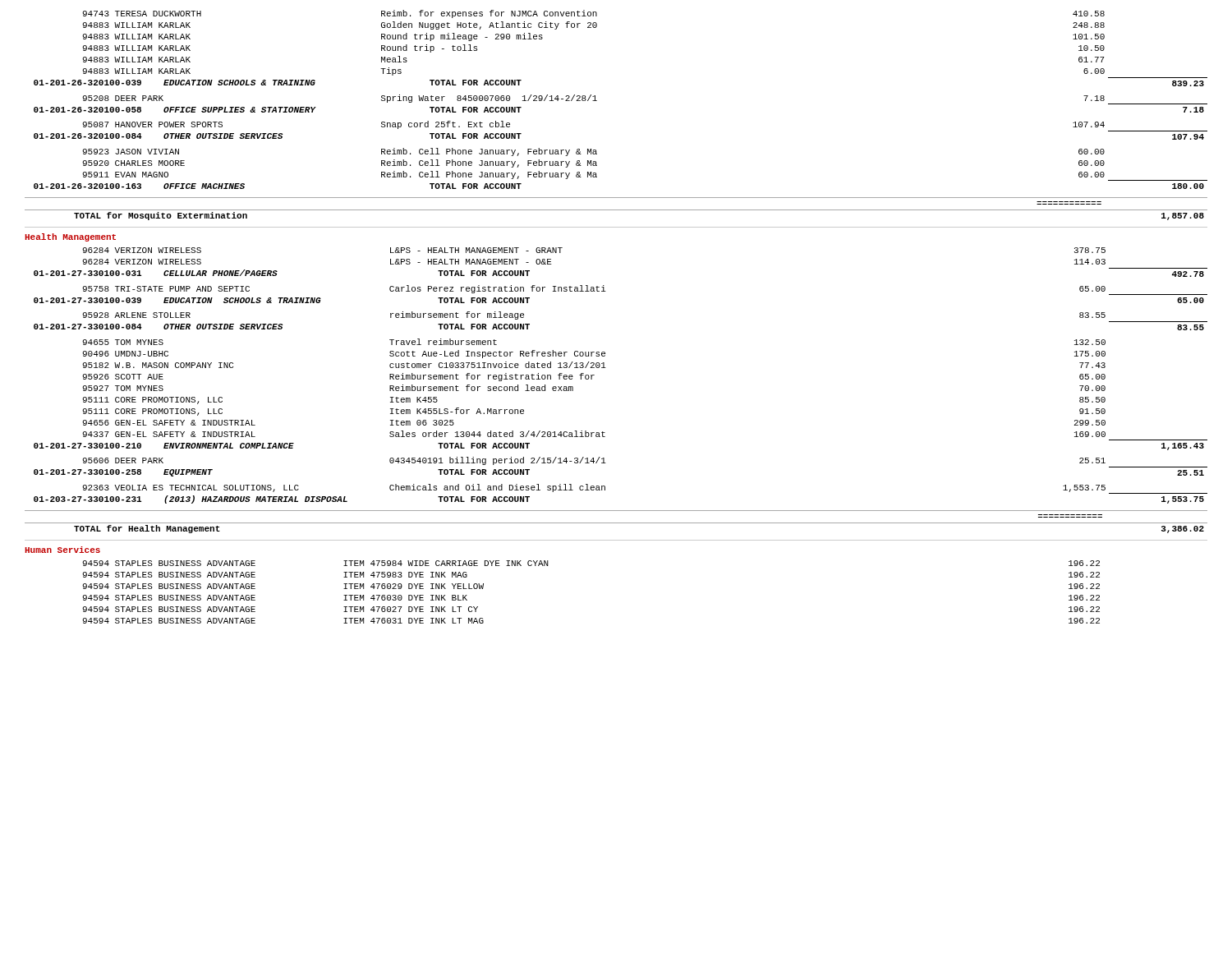The height and width of the screenshot is (953, 1232).
Task: Find the table that mentions "ITEM 476027 DYE"
Action: point(616,592)
